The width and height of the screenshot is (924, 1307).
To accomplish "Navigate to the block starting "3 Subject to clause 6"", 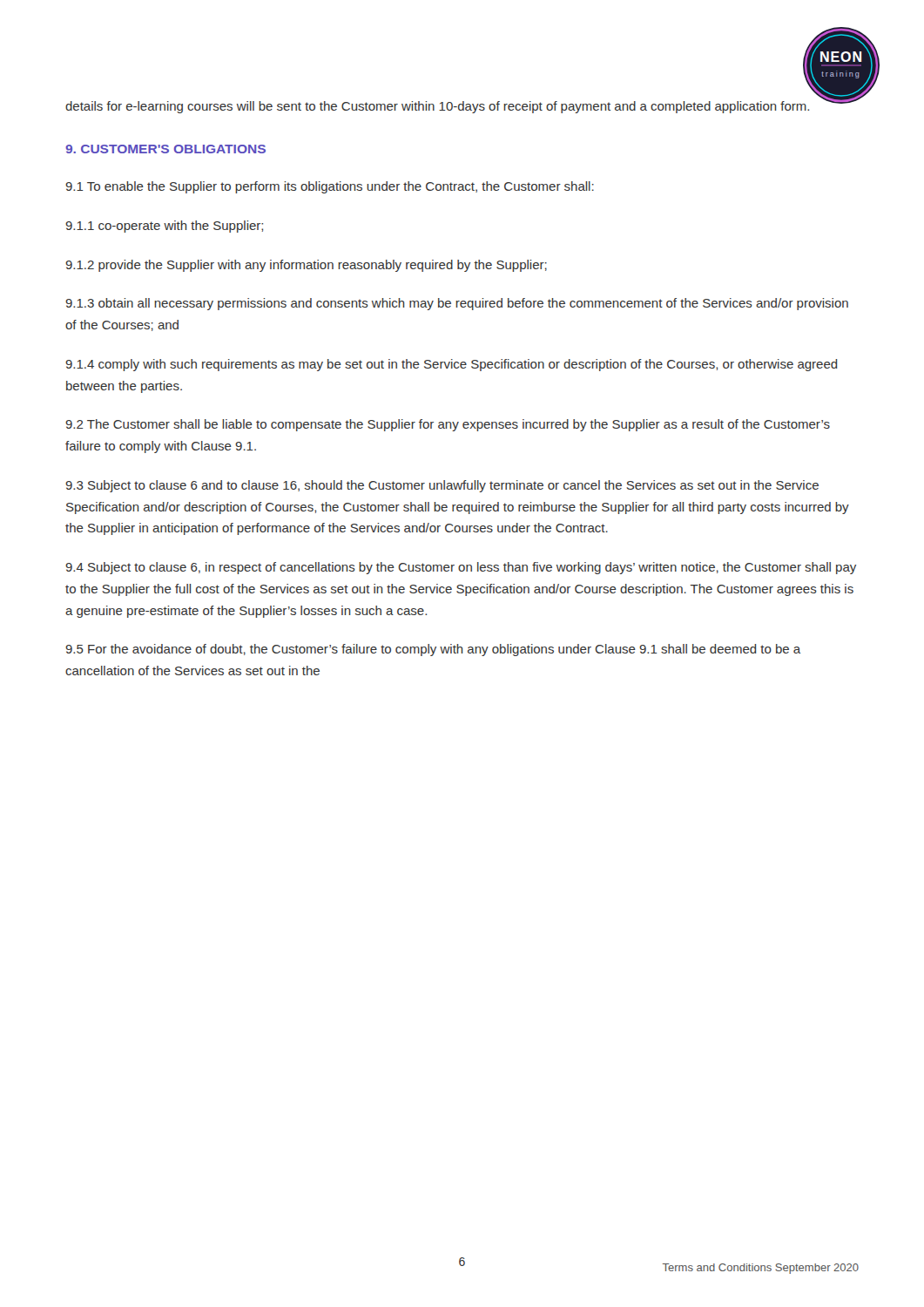I will [457, 506].
